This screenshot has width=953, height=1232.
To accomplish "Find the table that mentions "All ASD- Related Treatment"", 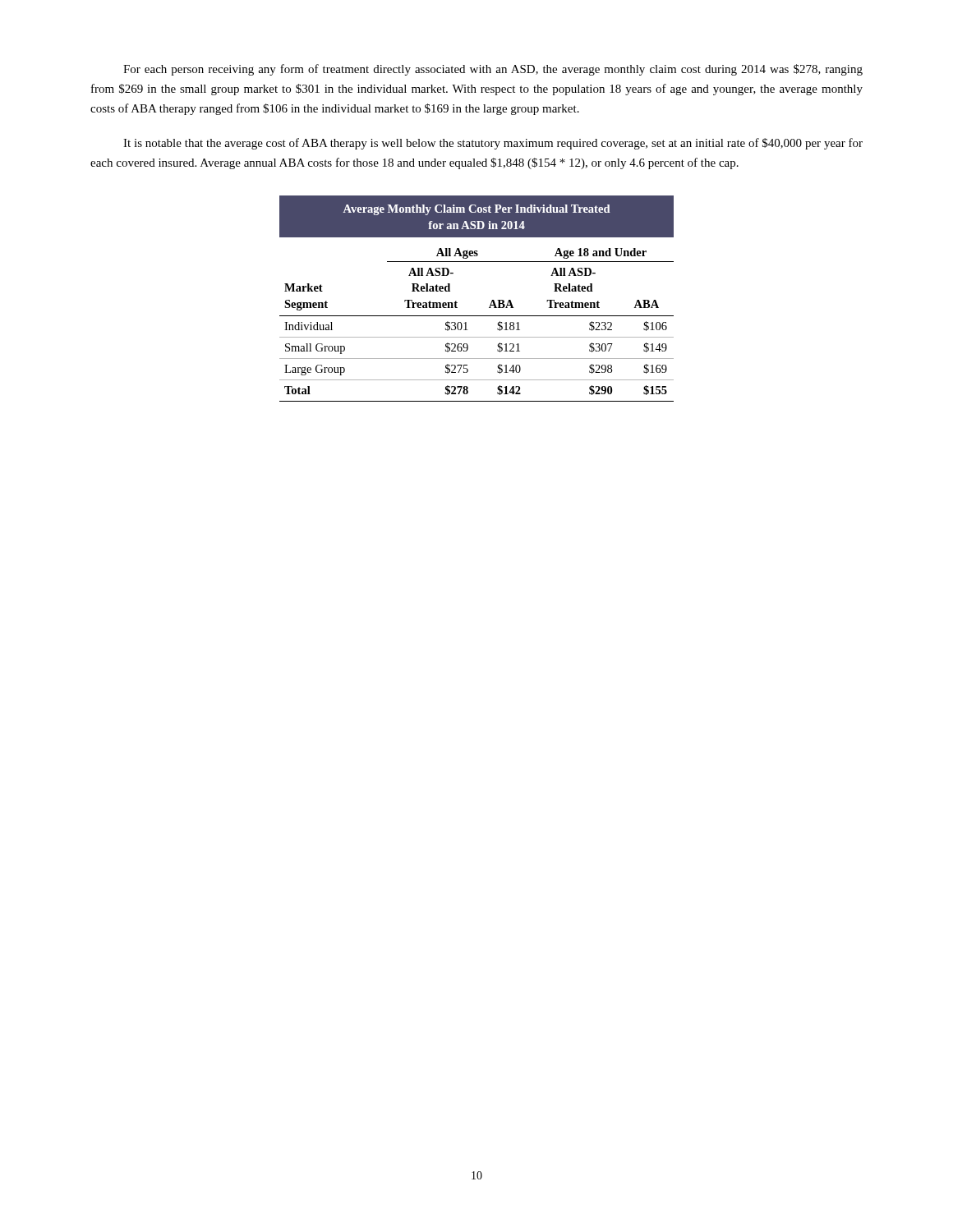I will click(x=476, y=299).
